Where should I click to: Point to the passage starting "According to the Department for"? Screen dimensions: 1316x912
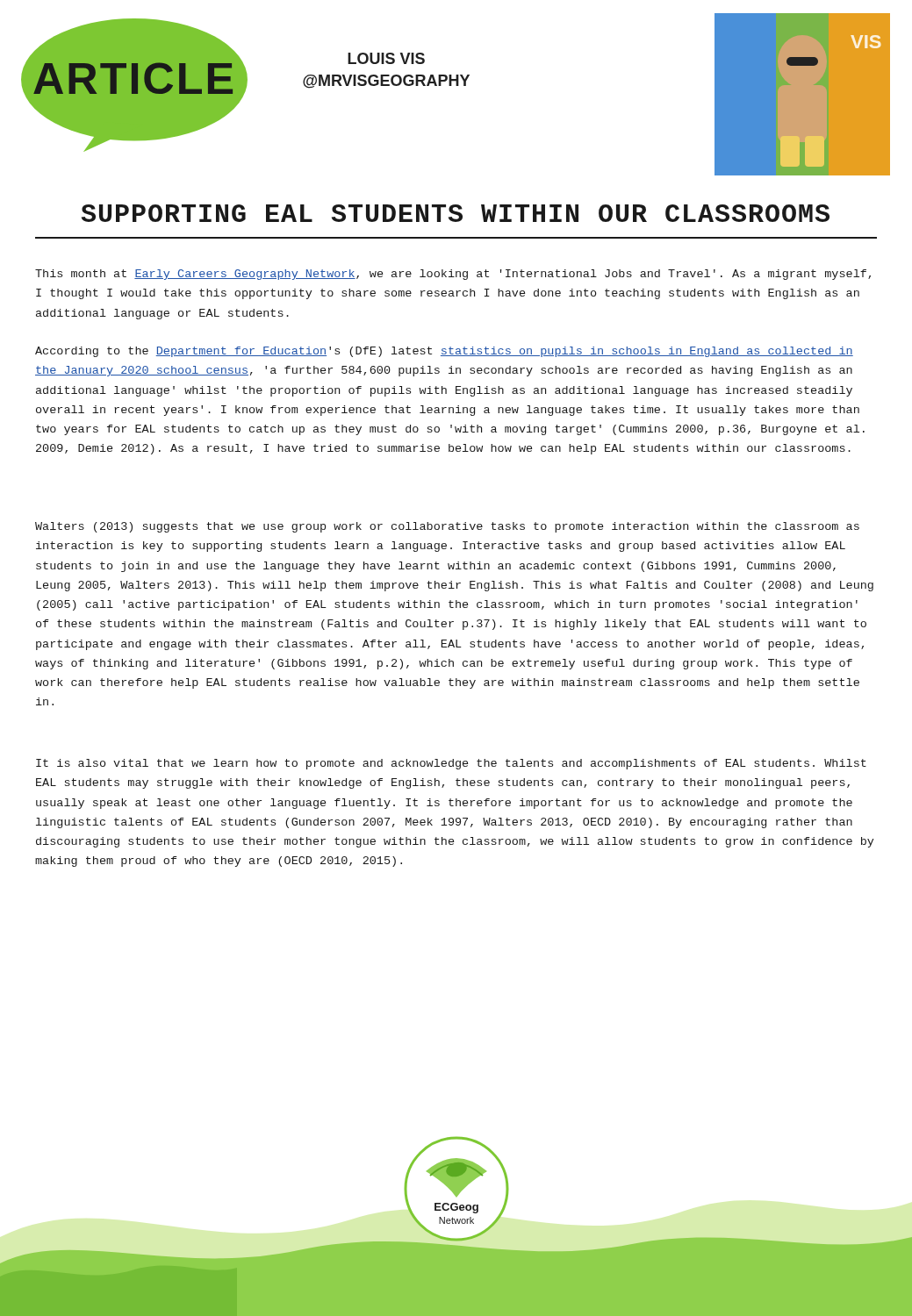point(451,400)
